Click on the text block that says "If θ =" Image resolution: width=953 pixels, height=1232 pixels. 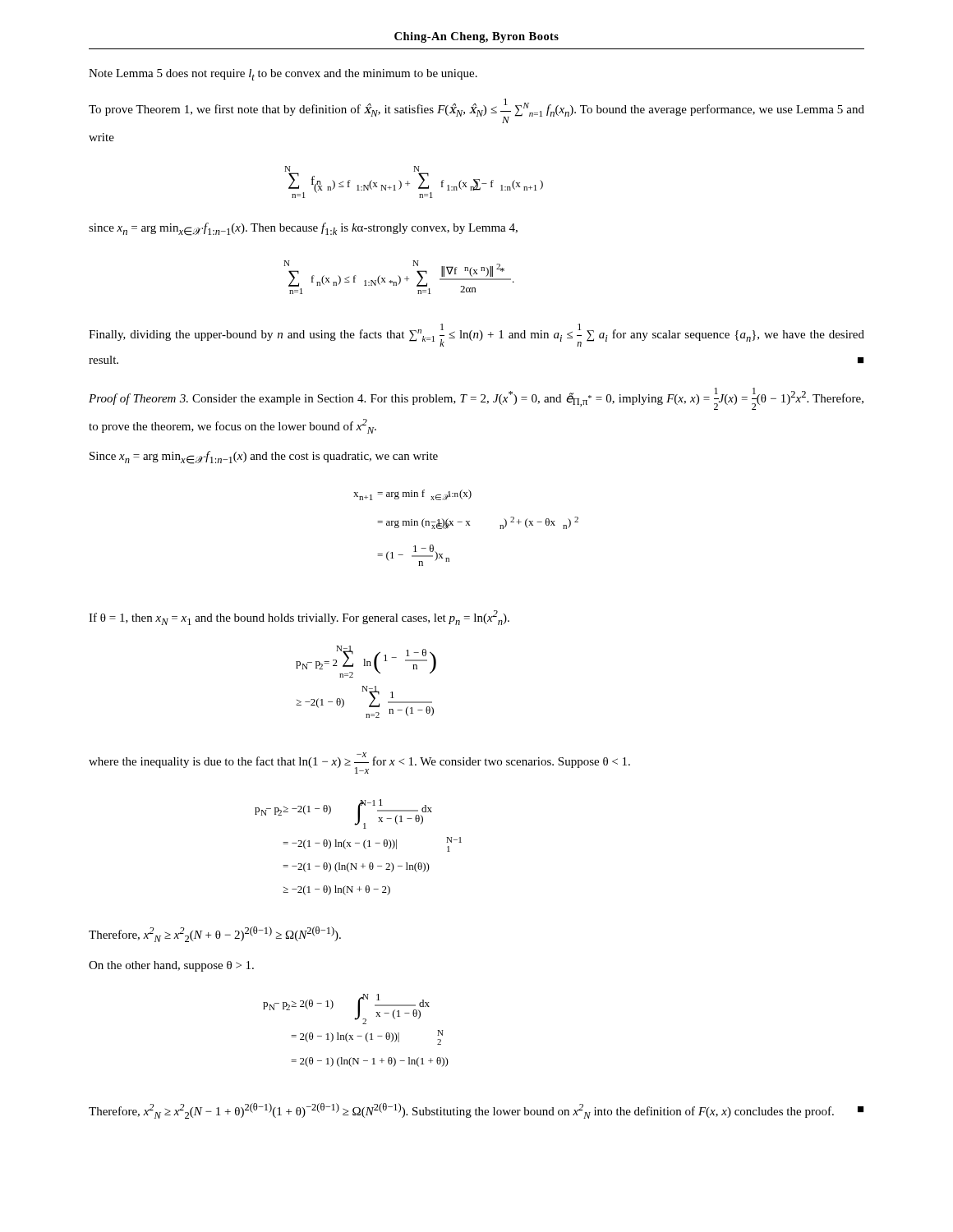(x=299, y=617)
